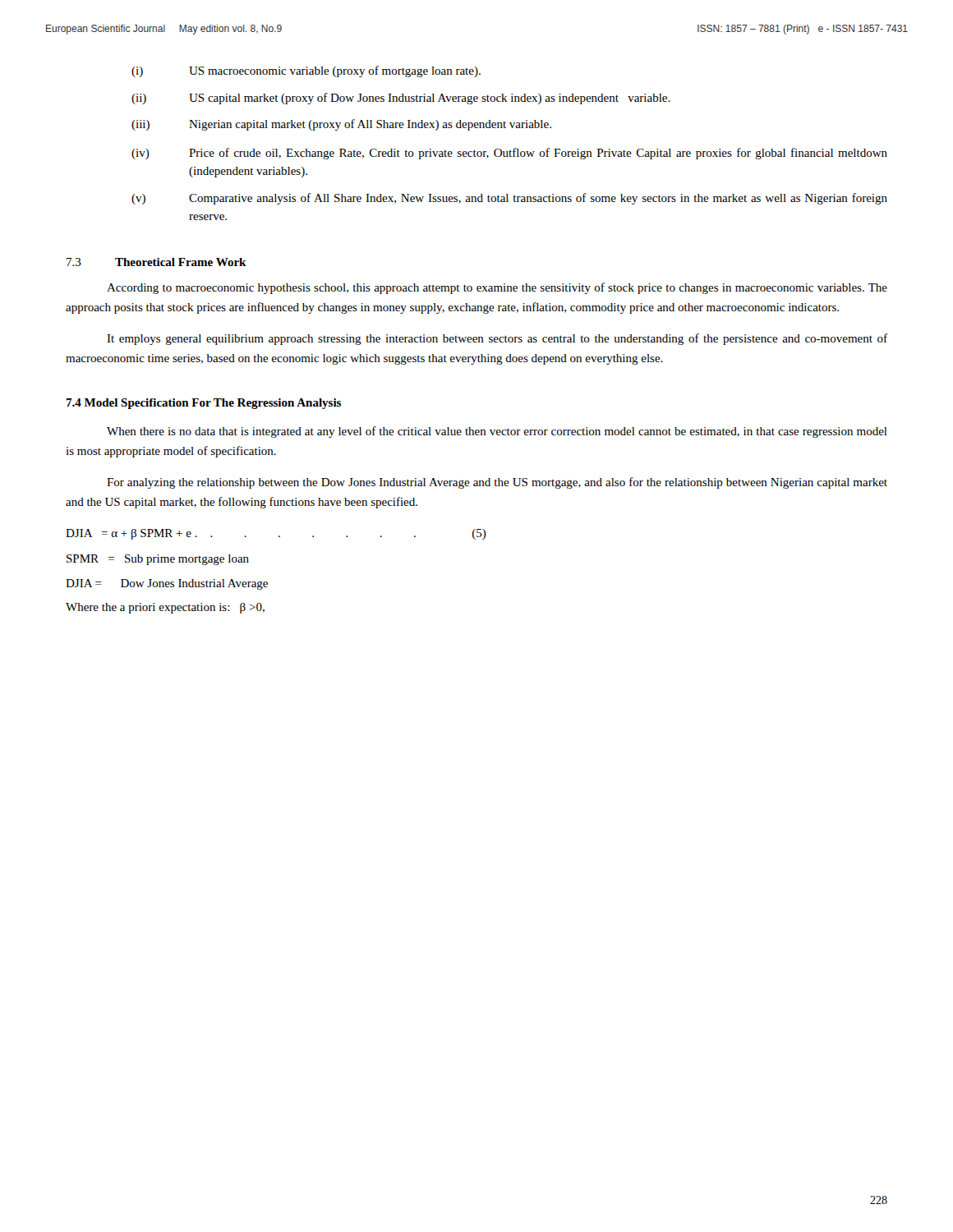
Task: Locate the text block starting "When there is no data that is"
Action: coord(476,441)
